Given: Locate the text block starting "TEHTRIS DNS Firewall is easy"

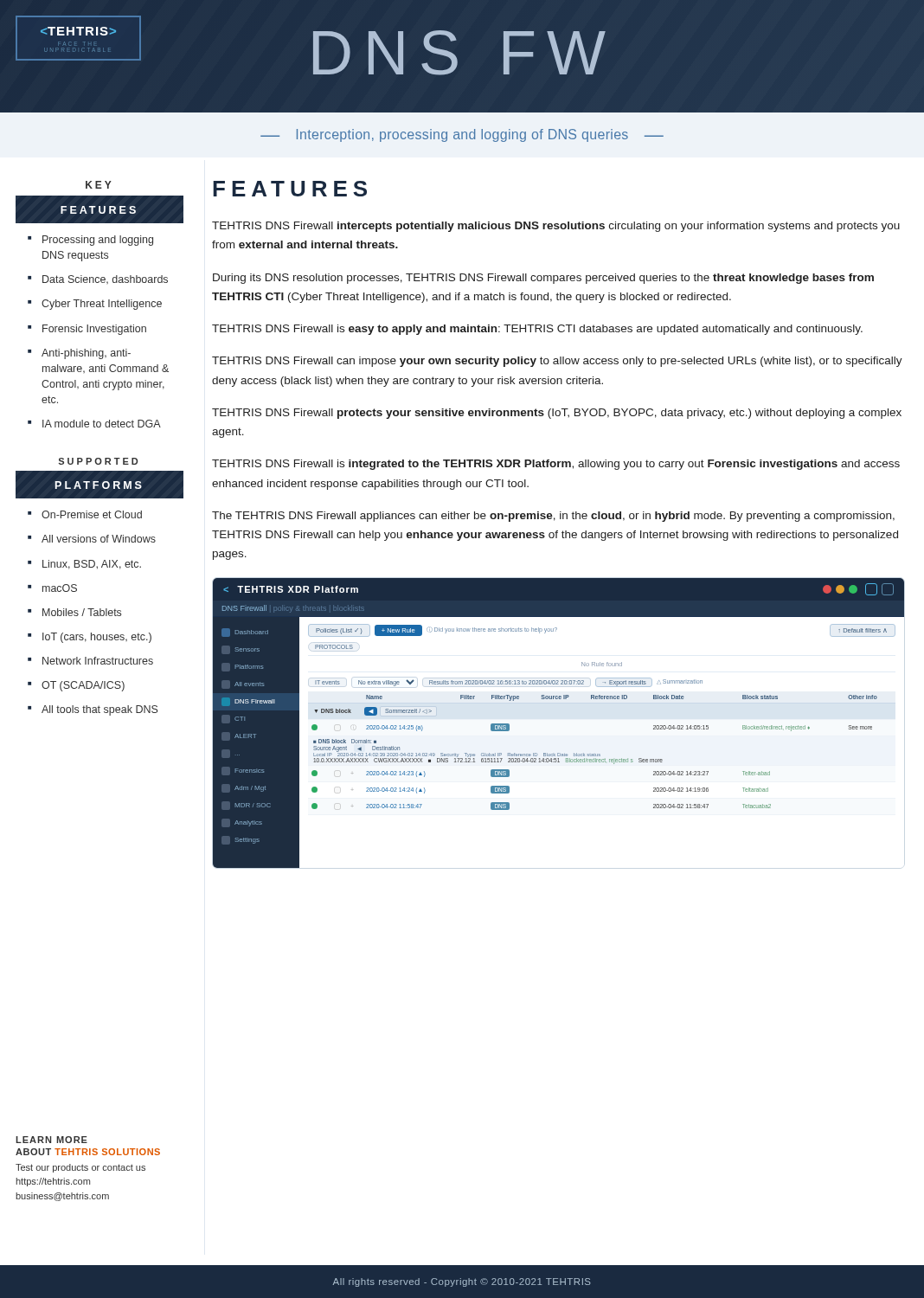Looking at the screenshot, I should pos(538,328).
